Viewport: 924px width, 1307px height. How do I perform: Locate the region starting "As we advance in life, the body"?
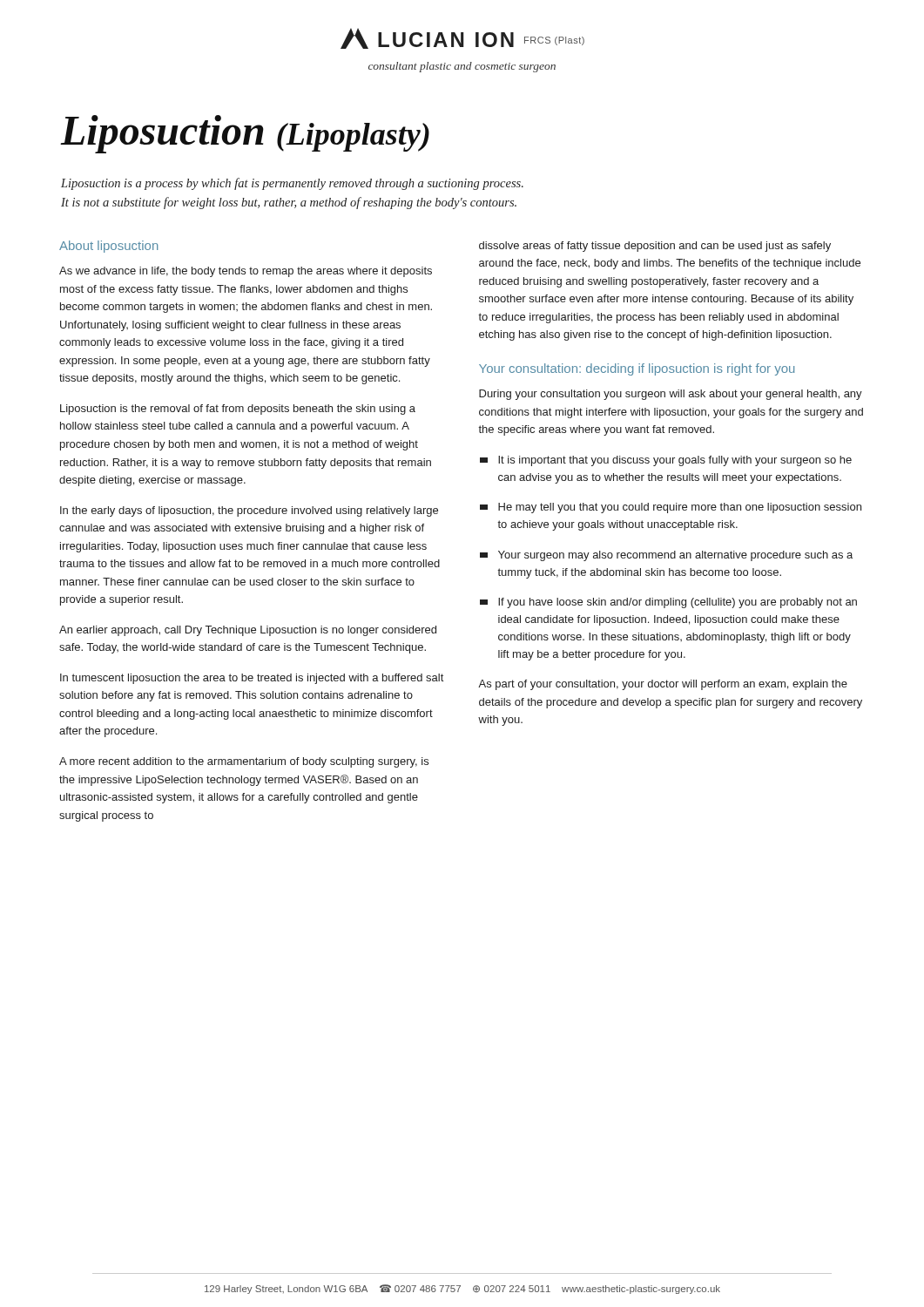(x=246, y=324)
